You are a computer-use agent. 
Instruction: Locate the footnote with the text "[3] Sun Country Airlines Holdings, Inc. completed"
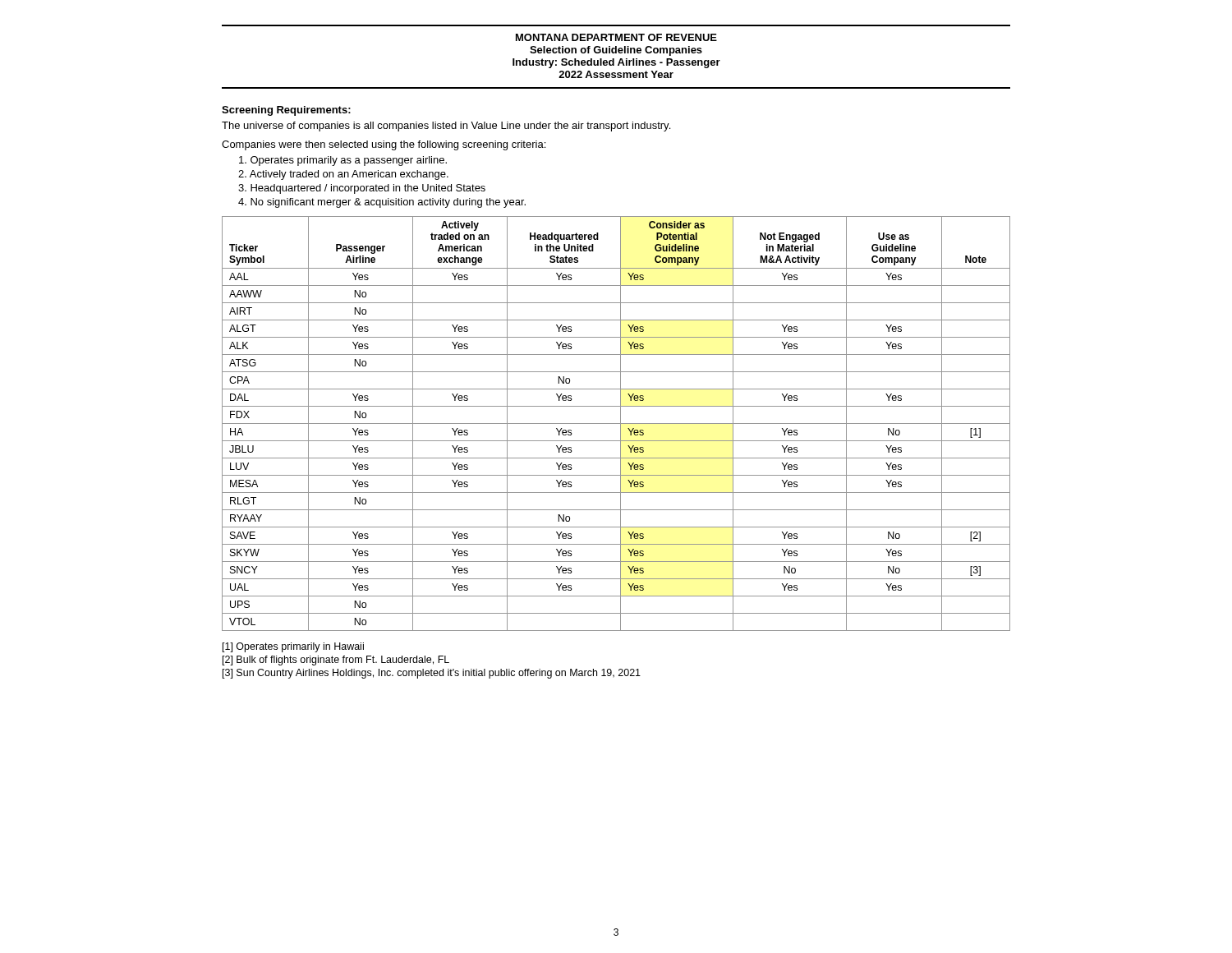(431, 673)
